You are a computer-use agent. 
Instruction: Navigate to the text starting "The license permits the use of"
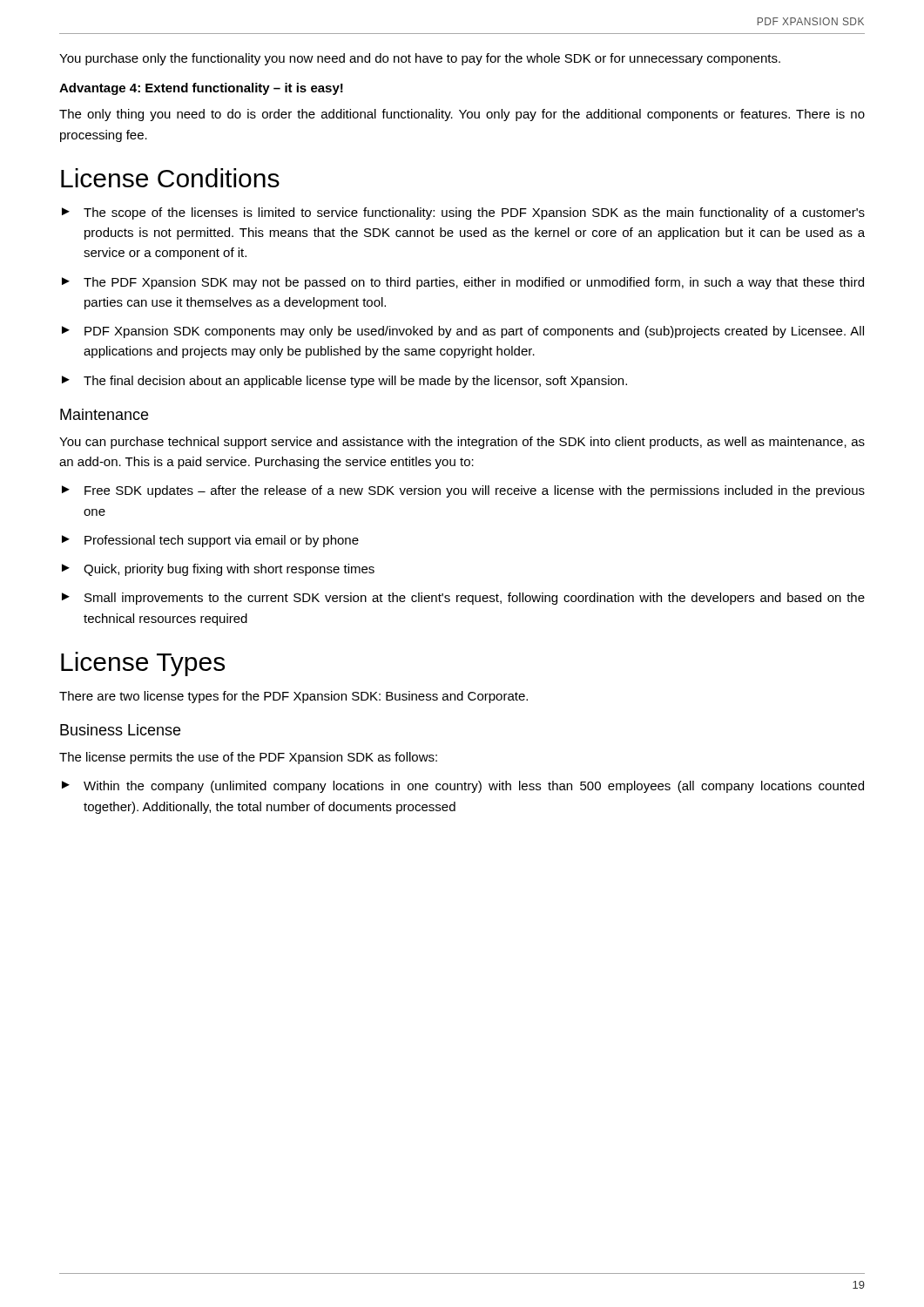pyautogui.click(x=249, y=757)
